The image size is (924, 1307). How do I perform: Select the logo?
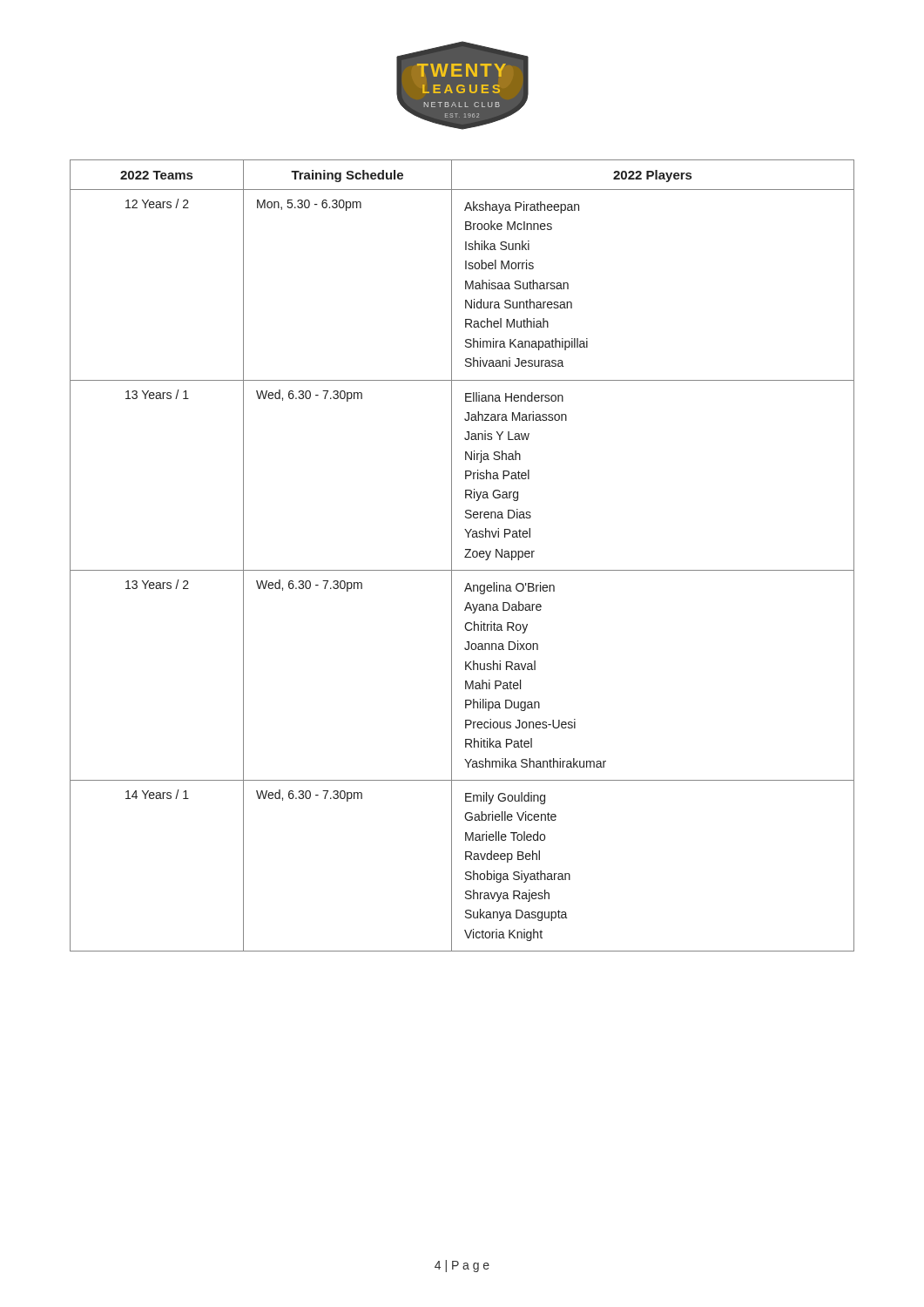click(x=462, y=84)
